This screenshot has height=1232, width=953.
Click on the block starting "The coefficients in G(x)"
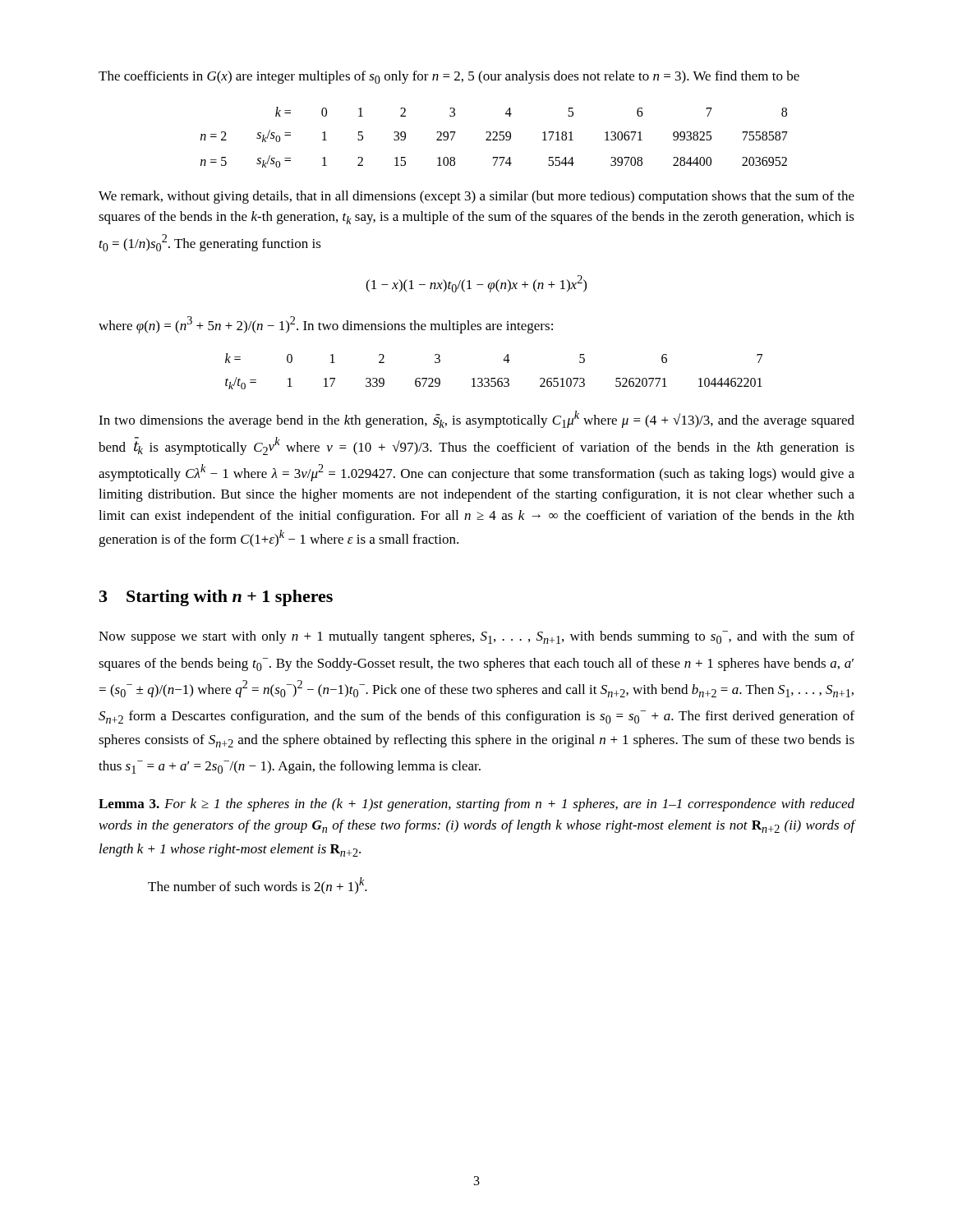449,77
